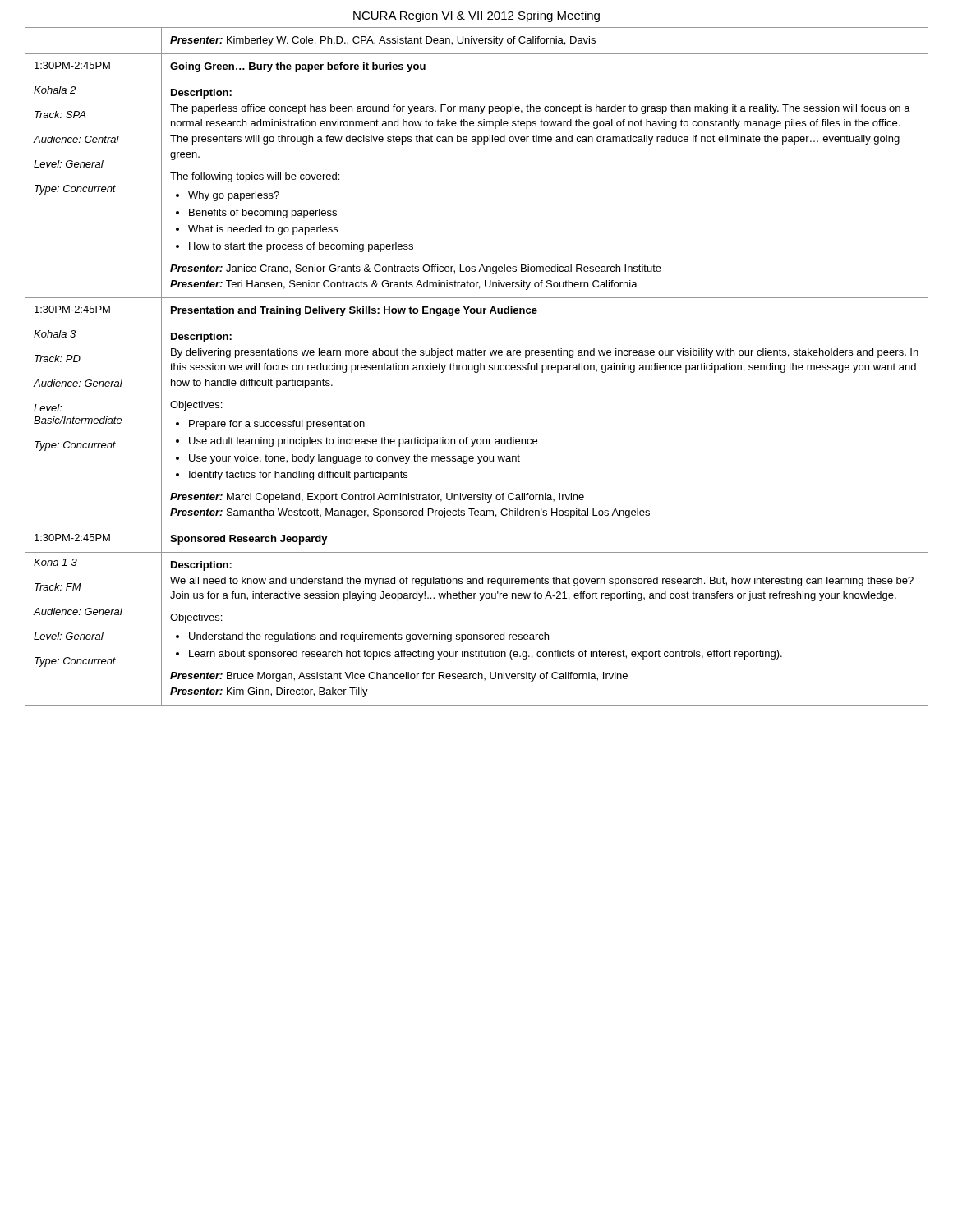Viewport: 953px width, 1232px height.
Task: Find the region starting "Presenter: Bruce Morgan, Assistant Vice Chancellor"
Action: pos(399,683)
